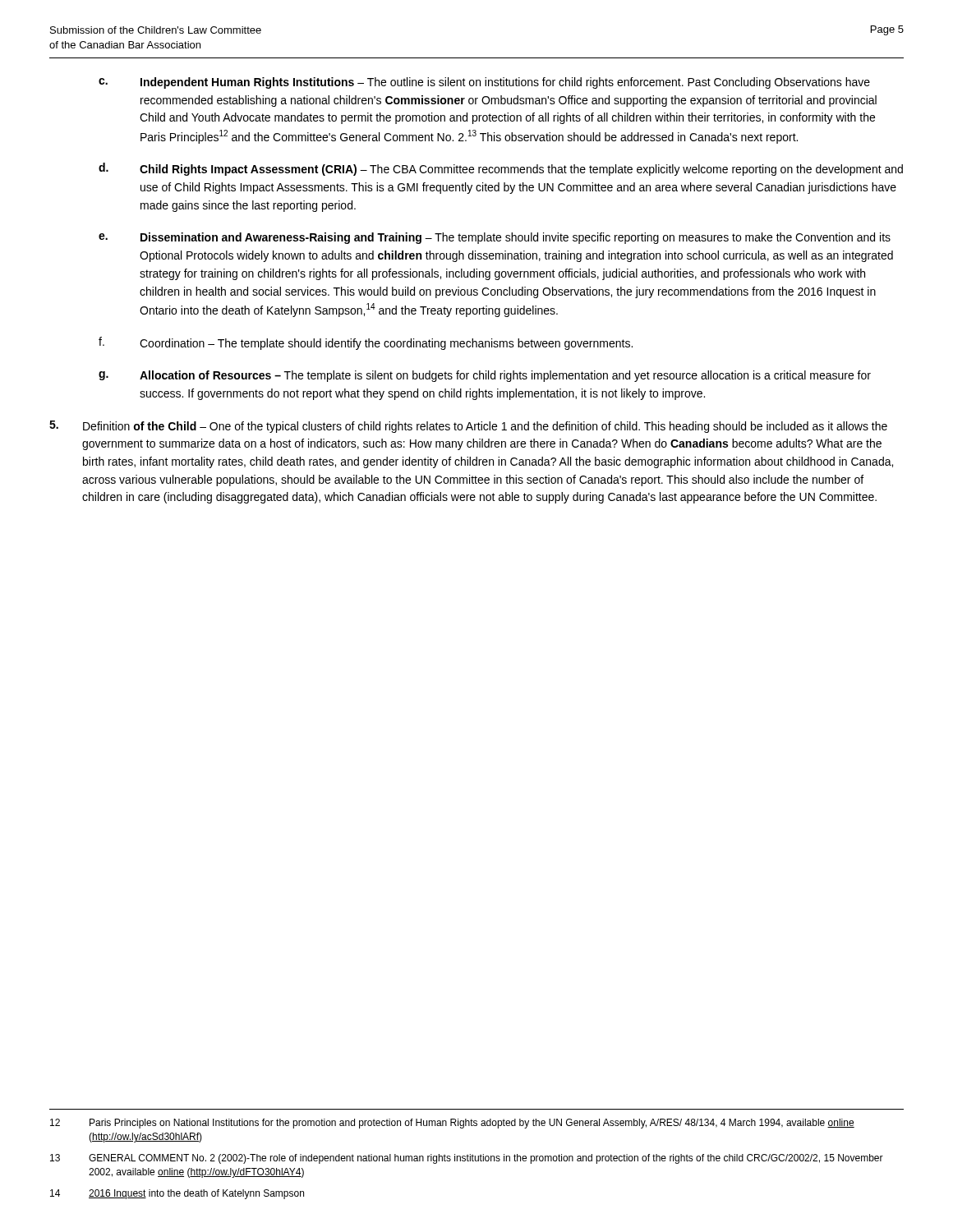Select the list item that says "f. Coordination – The template should"
This screenshot has width=953, height=1232.
pyautogui.click(x=501, y=344)
